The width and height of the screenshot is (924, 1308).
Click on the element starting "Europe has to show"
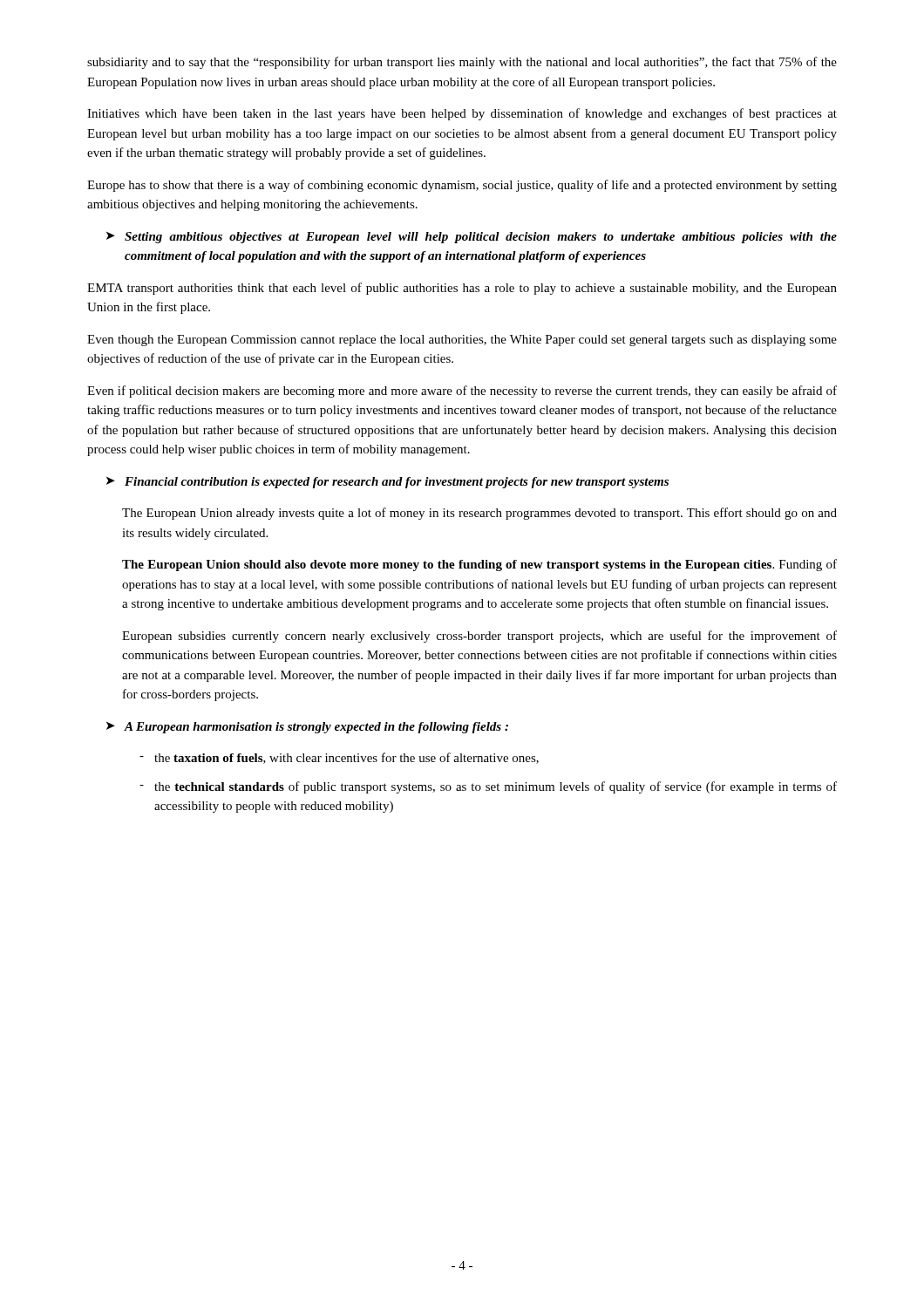462,194
